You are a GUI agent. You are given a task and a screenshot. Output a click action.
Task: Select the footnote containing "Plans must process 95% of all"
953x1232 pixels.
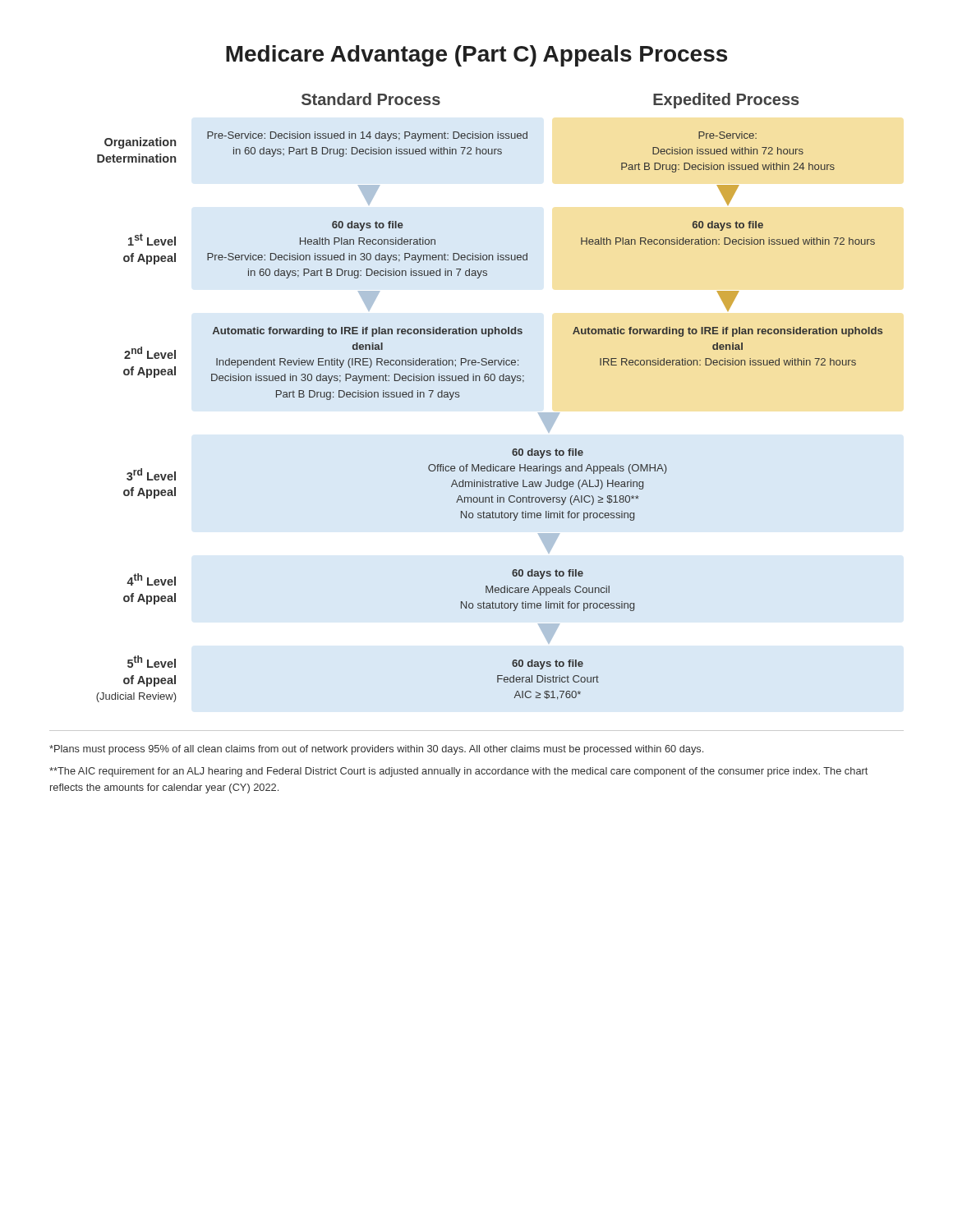476,768
